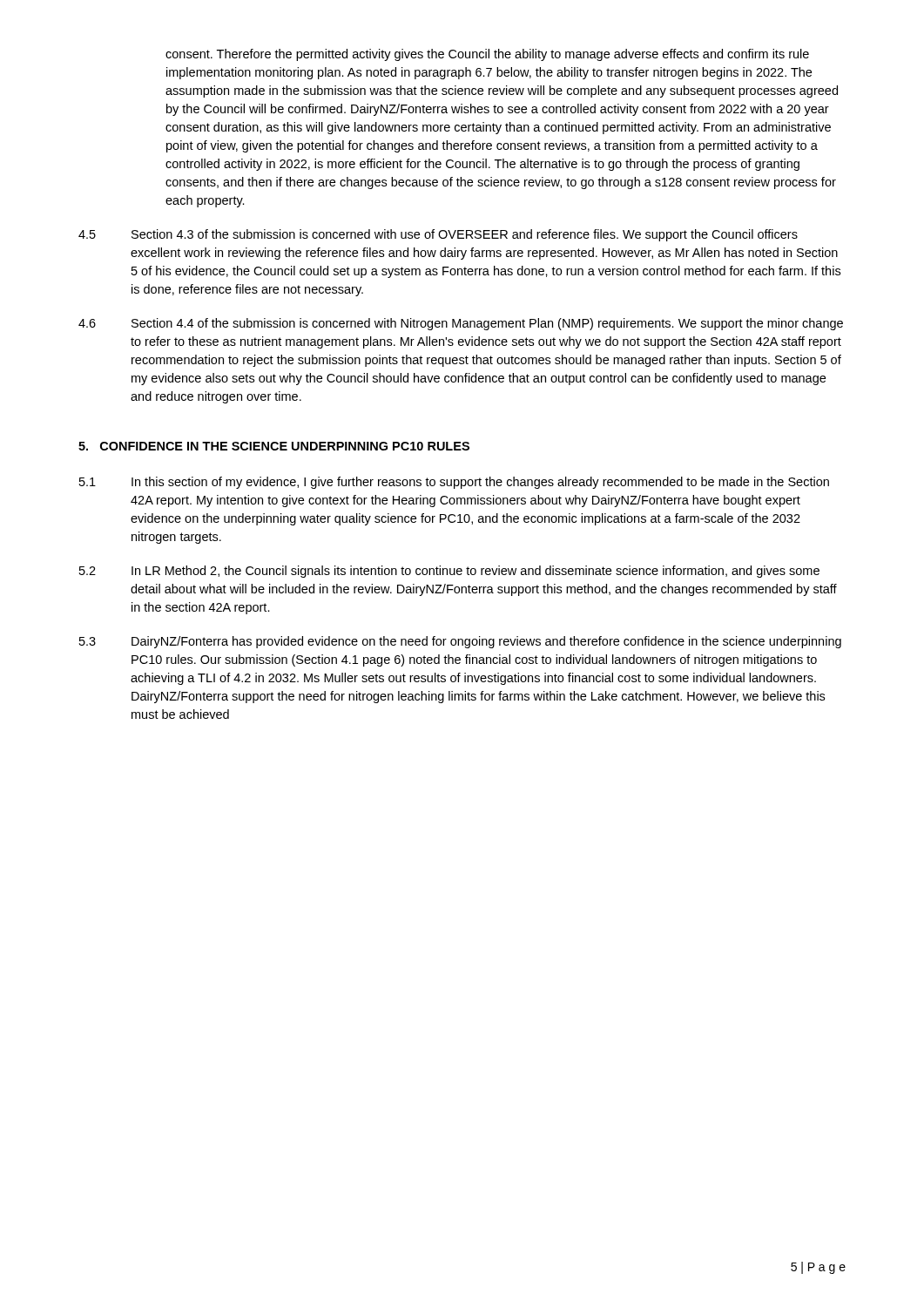924x1307 pixels.
Task: Navigate to the region starting "4.5 Section 4.3 of the"
Action: click(462, 262)
